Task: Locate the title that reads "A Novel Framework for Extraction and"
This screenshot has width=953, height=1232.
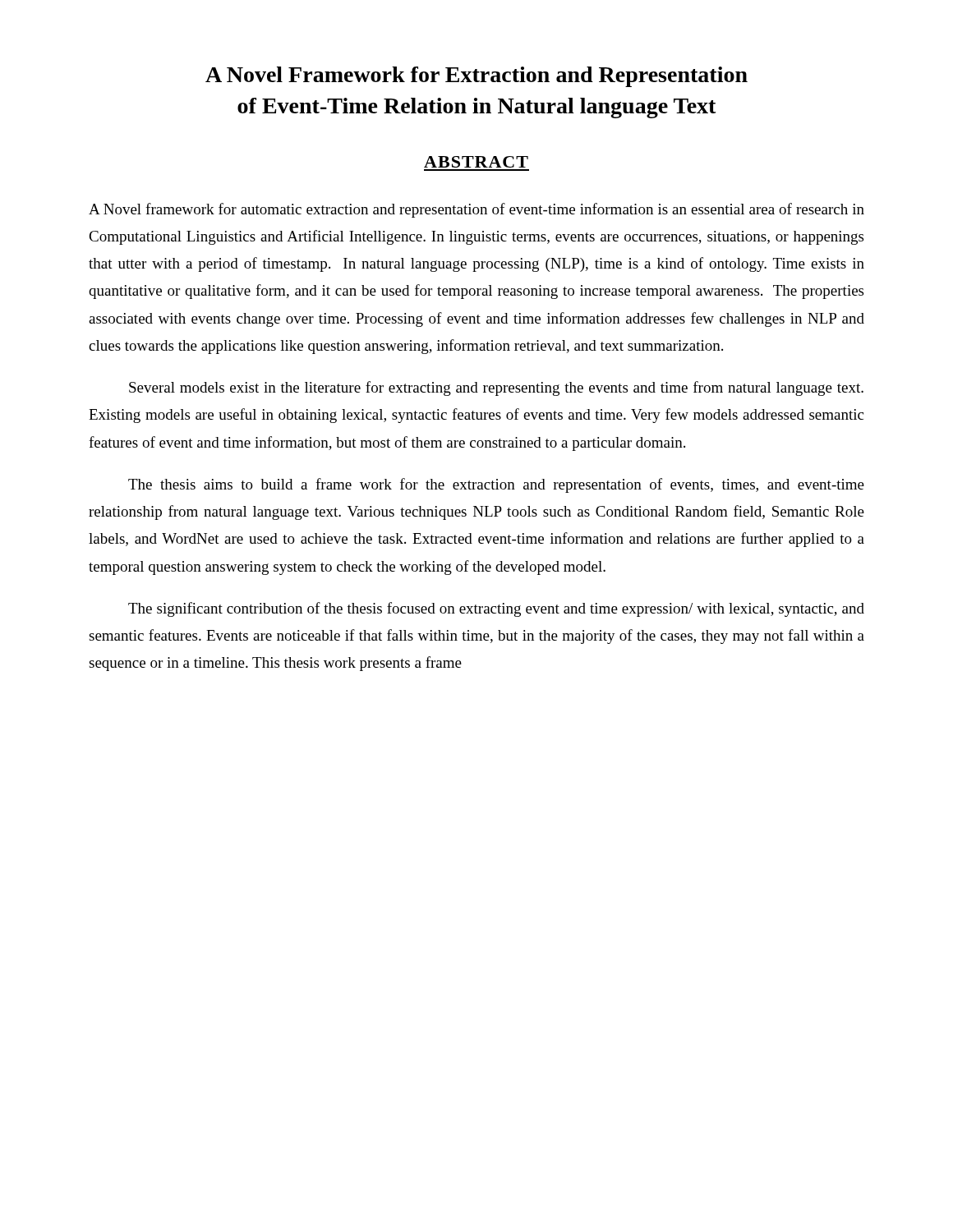Action: point(476,90)
